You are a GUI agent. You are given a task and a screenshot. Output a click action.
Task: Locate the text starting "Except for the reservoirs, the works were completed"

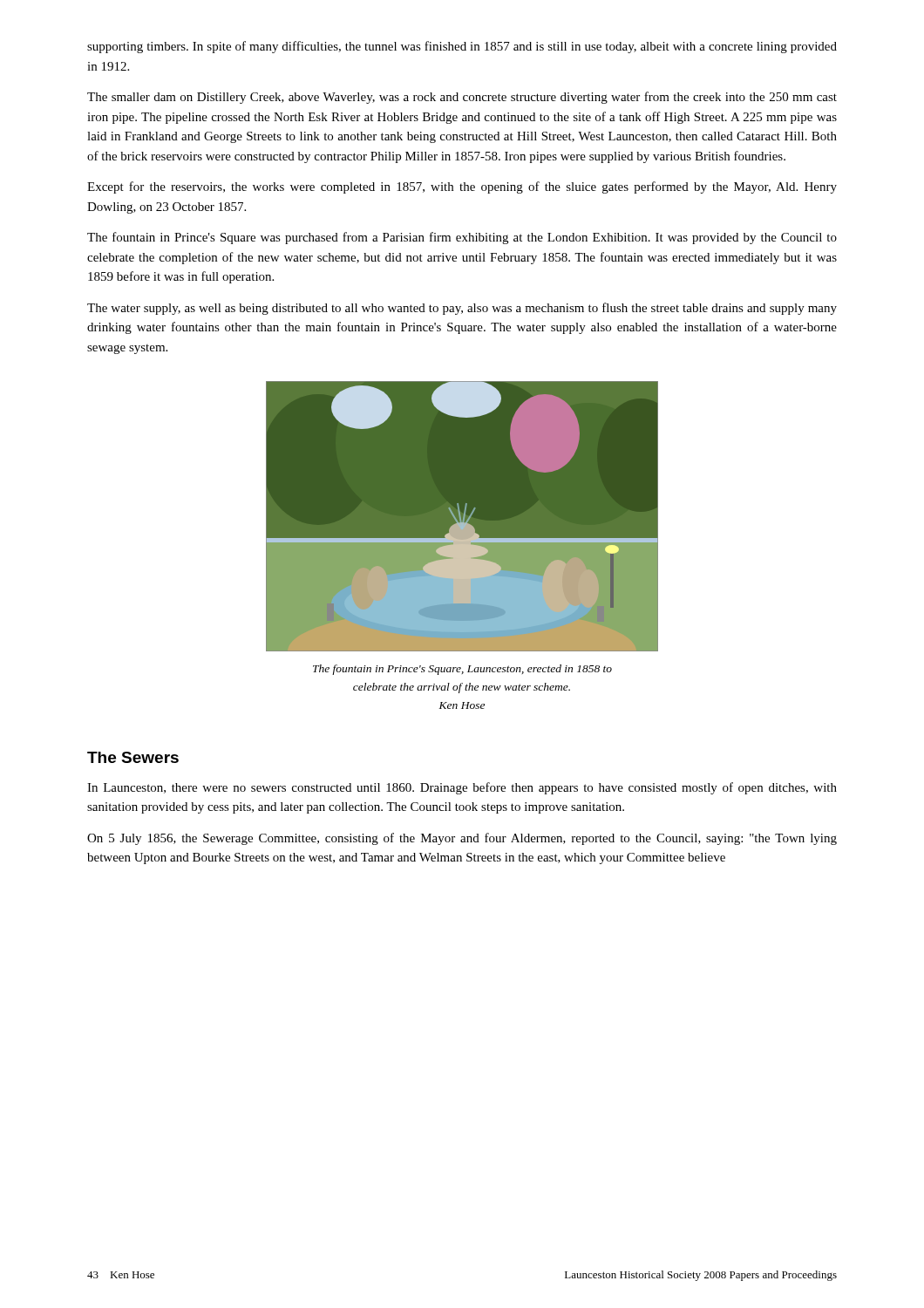tap(462, 197)
